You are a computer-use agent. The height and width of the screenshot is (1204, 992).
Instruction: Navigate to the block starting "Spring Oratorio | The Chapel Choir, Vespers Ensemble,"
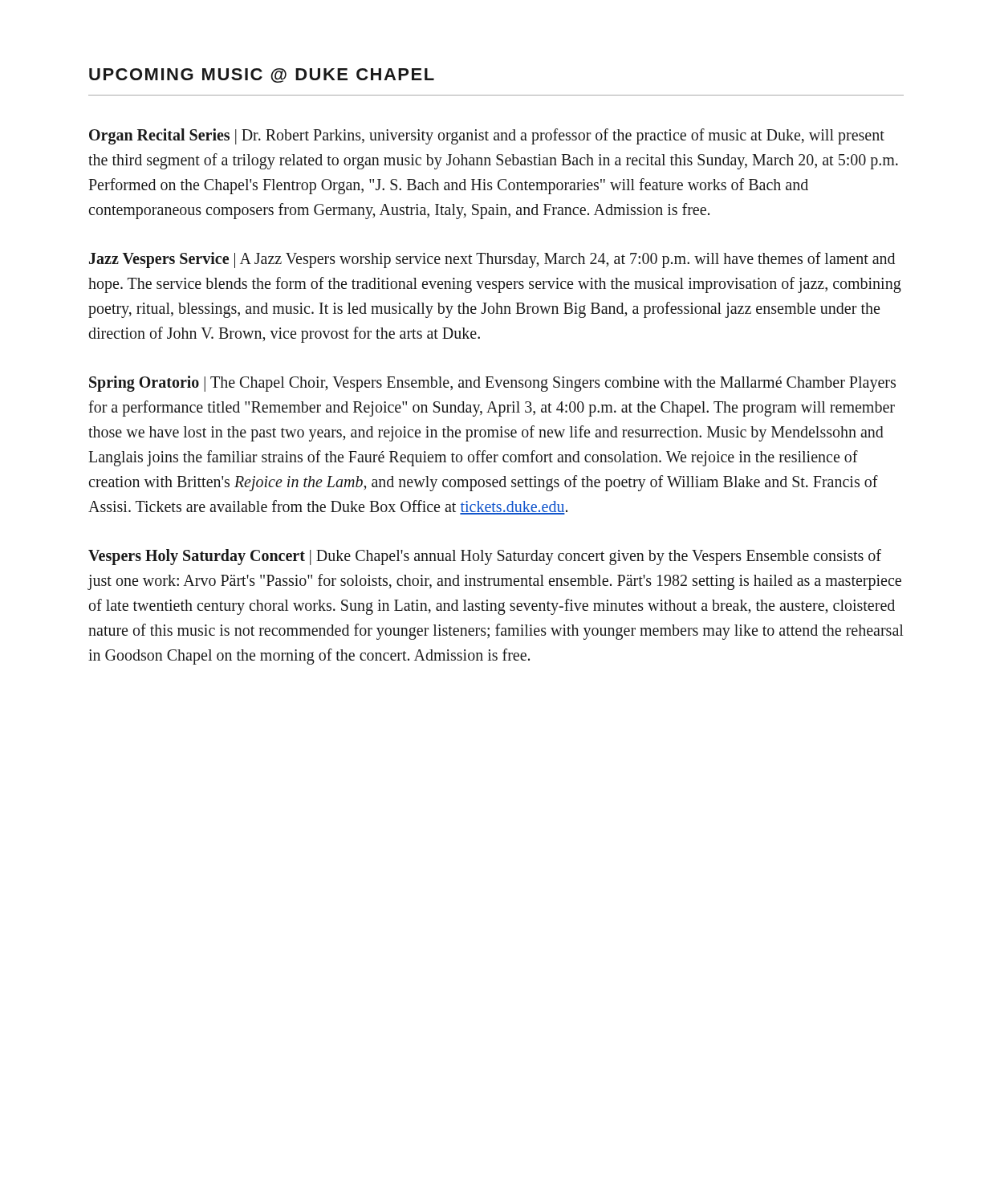[496, 445]
